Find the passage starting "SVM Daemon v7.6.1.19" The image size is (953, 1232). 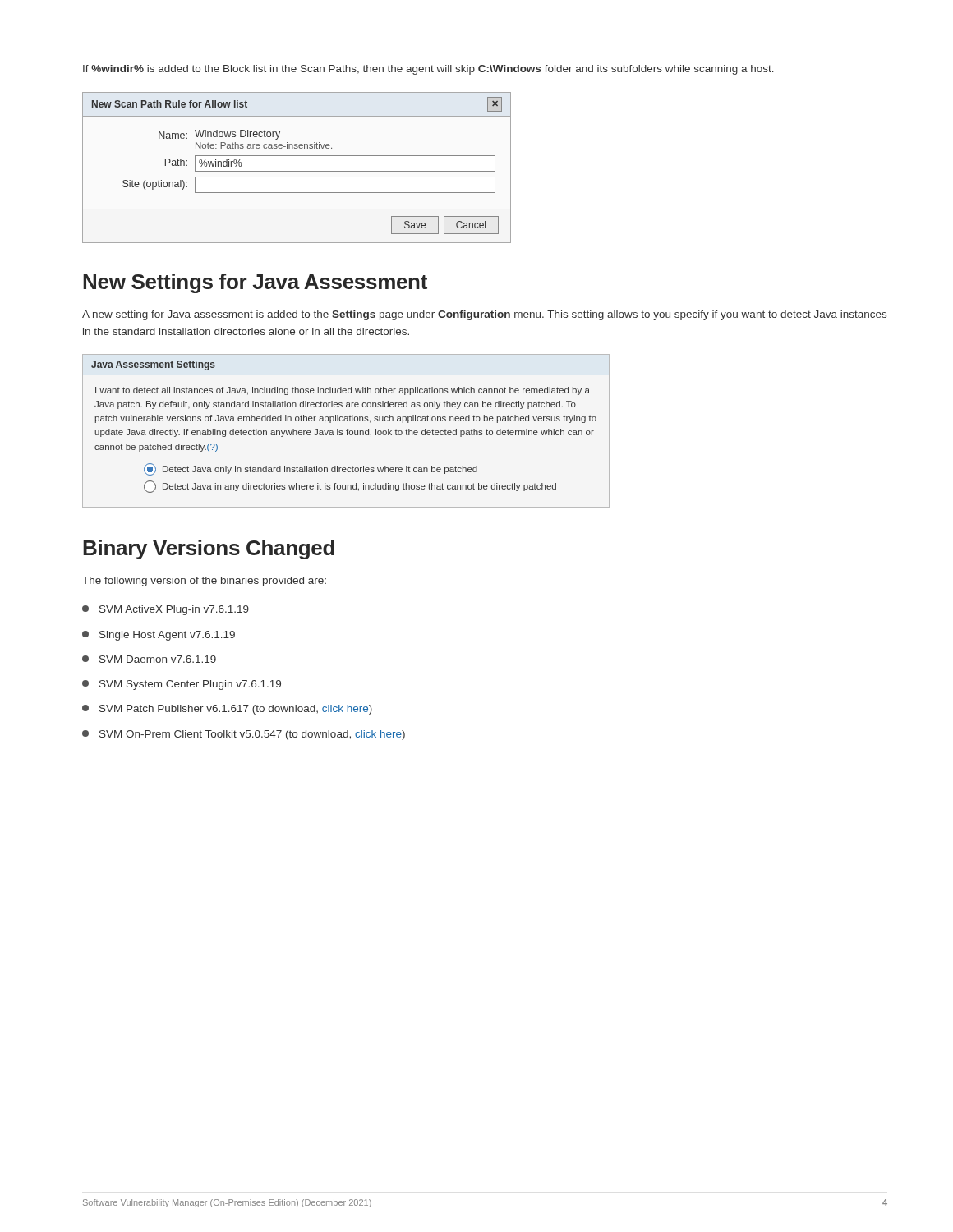coord(149,659)
